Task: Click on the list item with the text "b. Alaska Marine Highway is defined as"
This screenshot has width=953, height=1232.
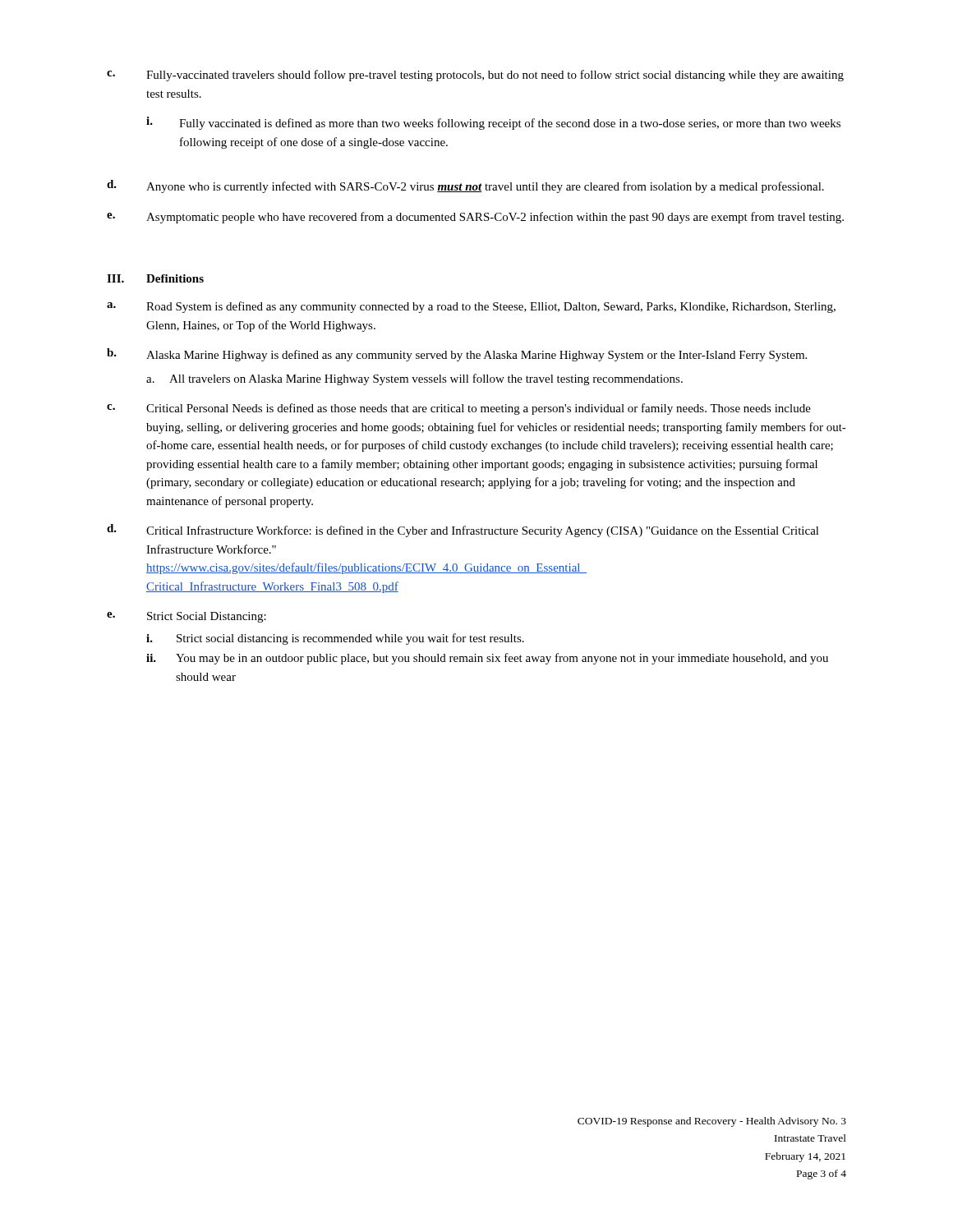Action: coord(476,367)
